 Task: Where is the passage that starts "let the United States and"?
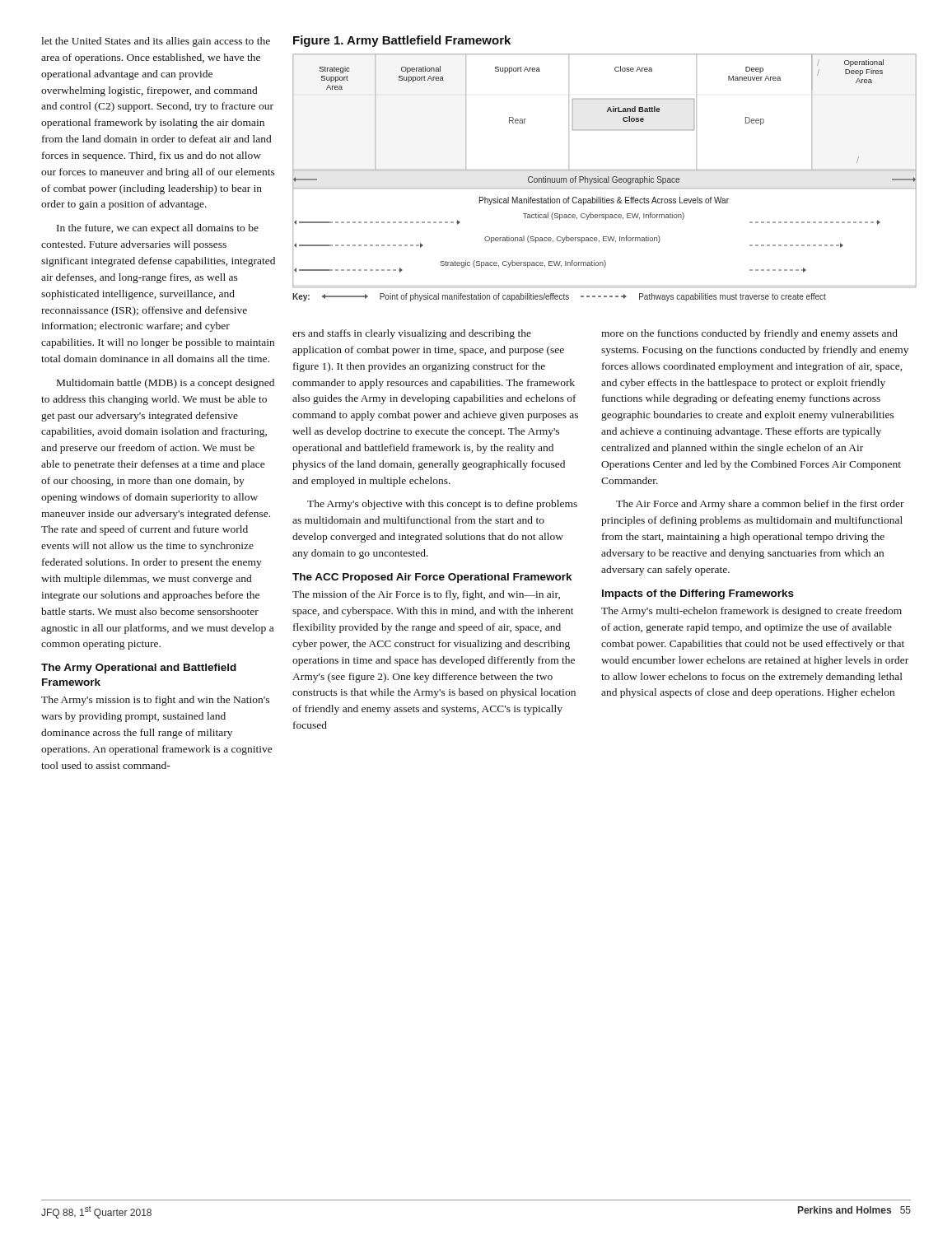click(x=159, y=123)
